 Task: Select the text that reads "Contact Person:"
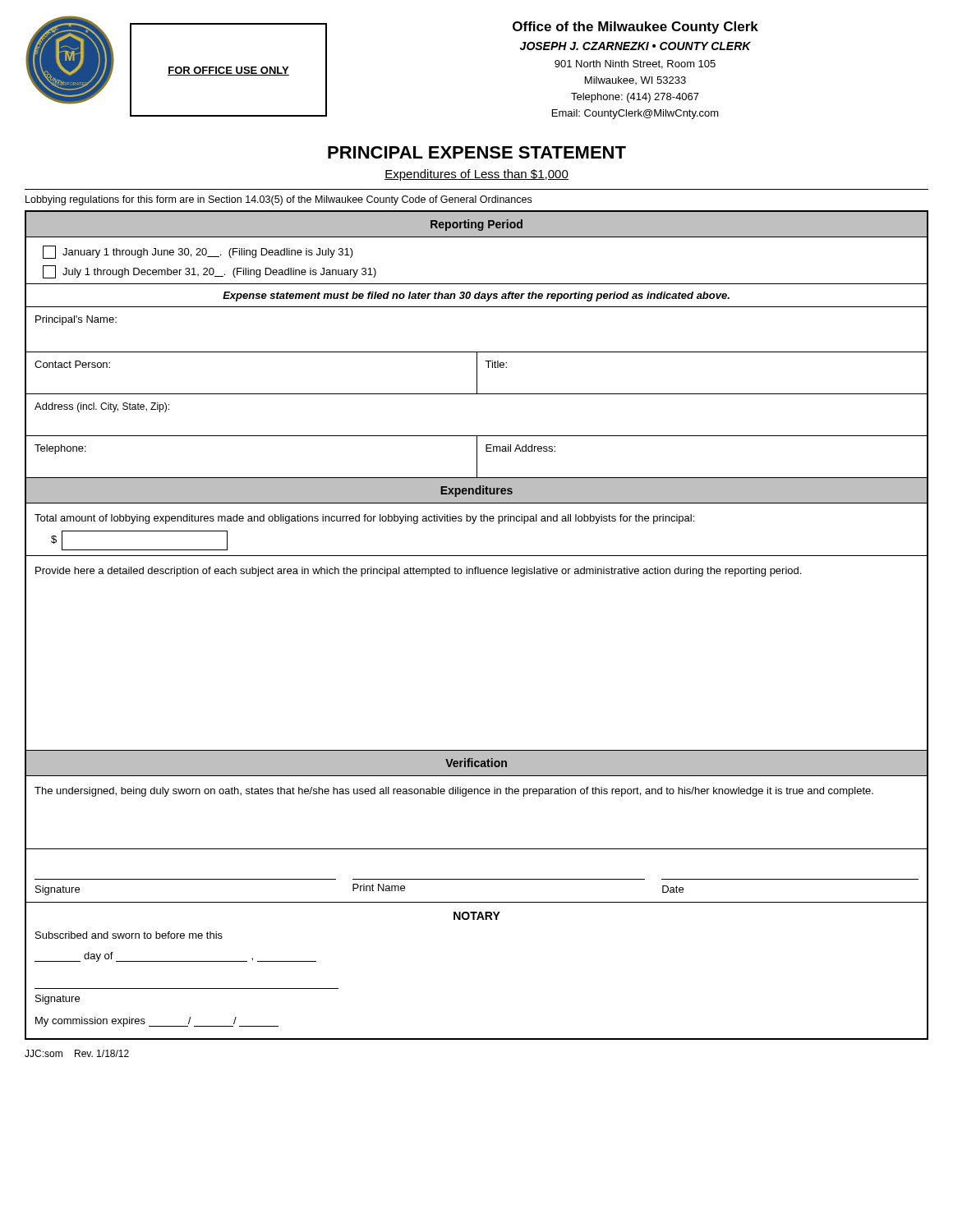tap(73, 364)
